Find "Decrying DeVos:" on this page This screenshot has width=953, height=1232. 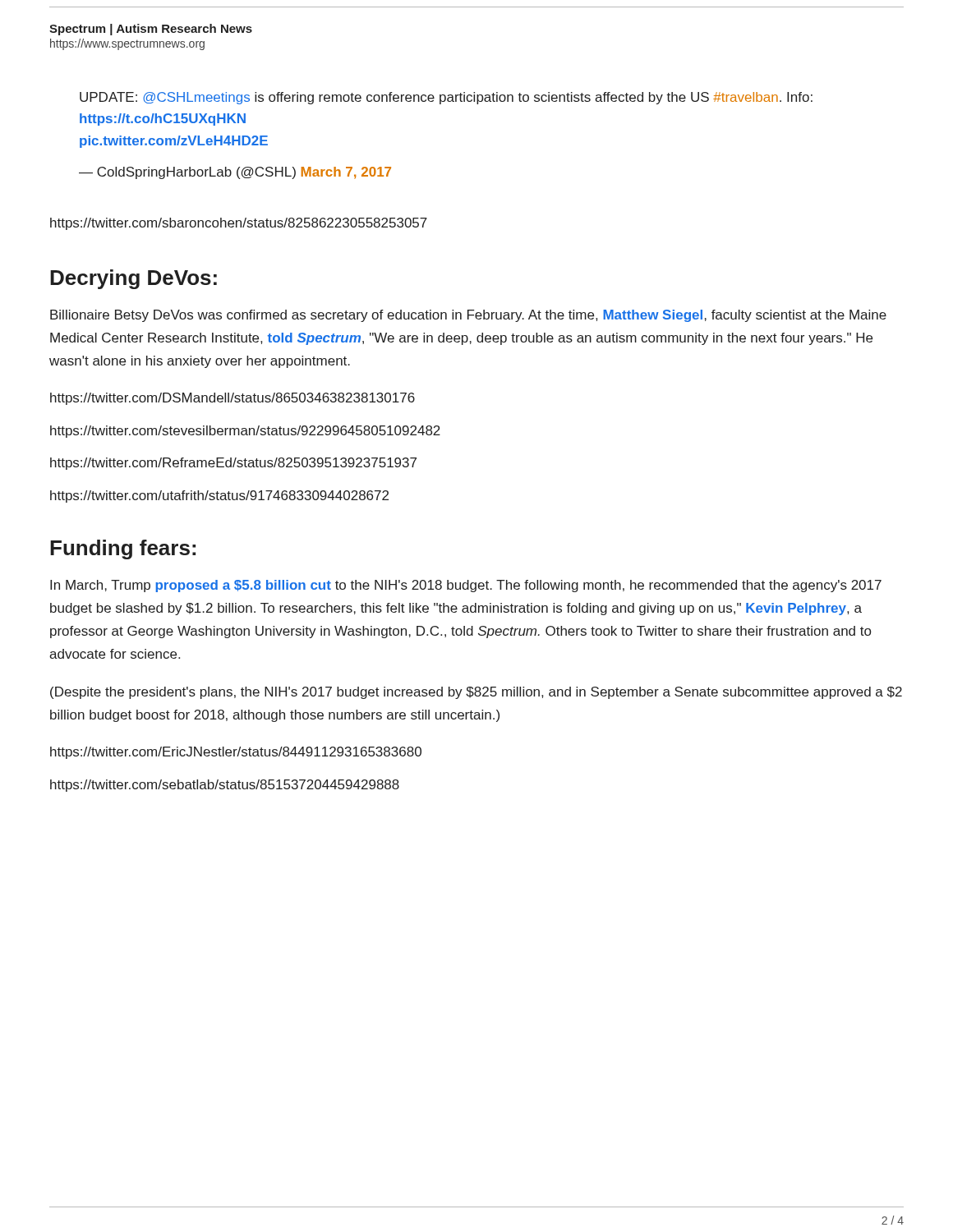(134, 277)
